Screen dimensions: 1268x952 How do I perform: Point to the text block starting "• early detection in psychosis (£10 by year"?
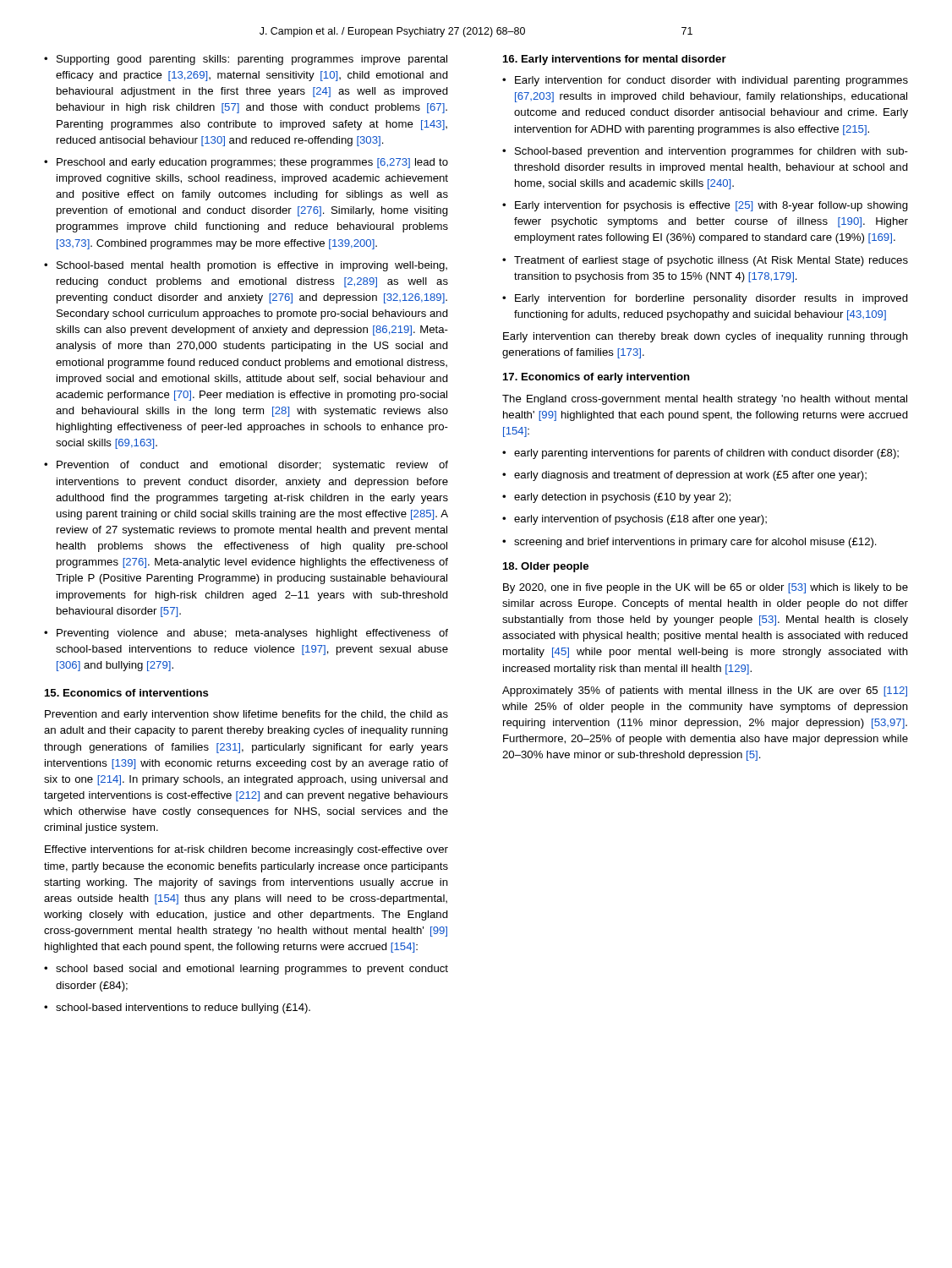[x=705, y=497]
